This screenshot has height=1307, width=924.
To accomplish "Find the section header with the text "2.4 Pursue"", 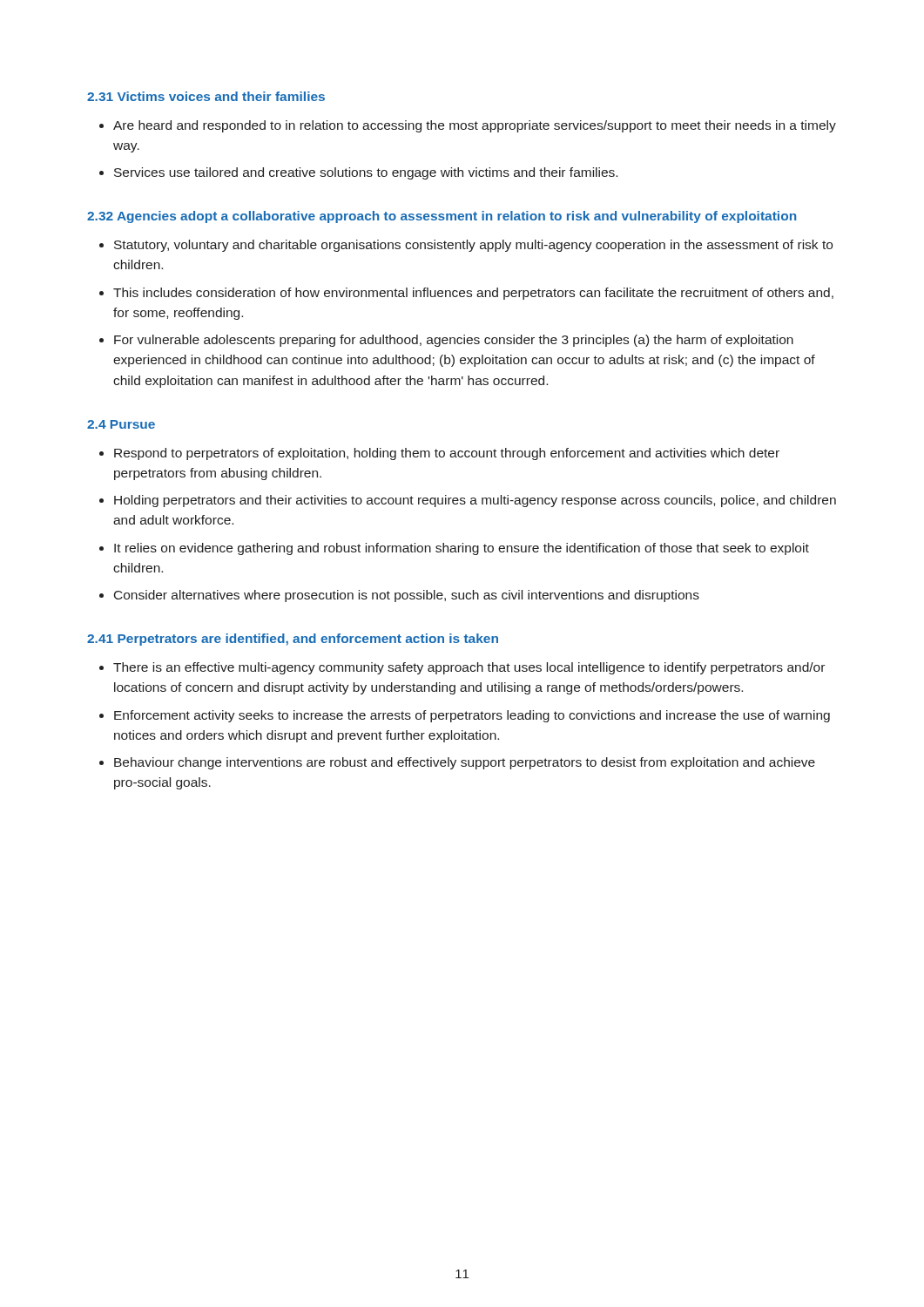I will coord(121,424).
